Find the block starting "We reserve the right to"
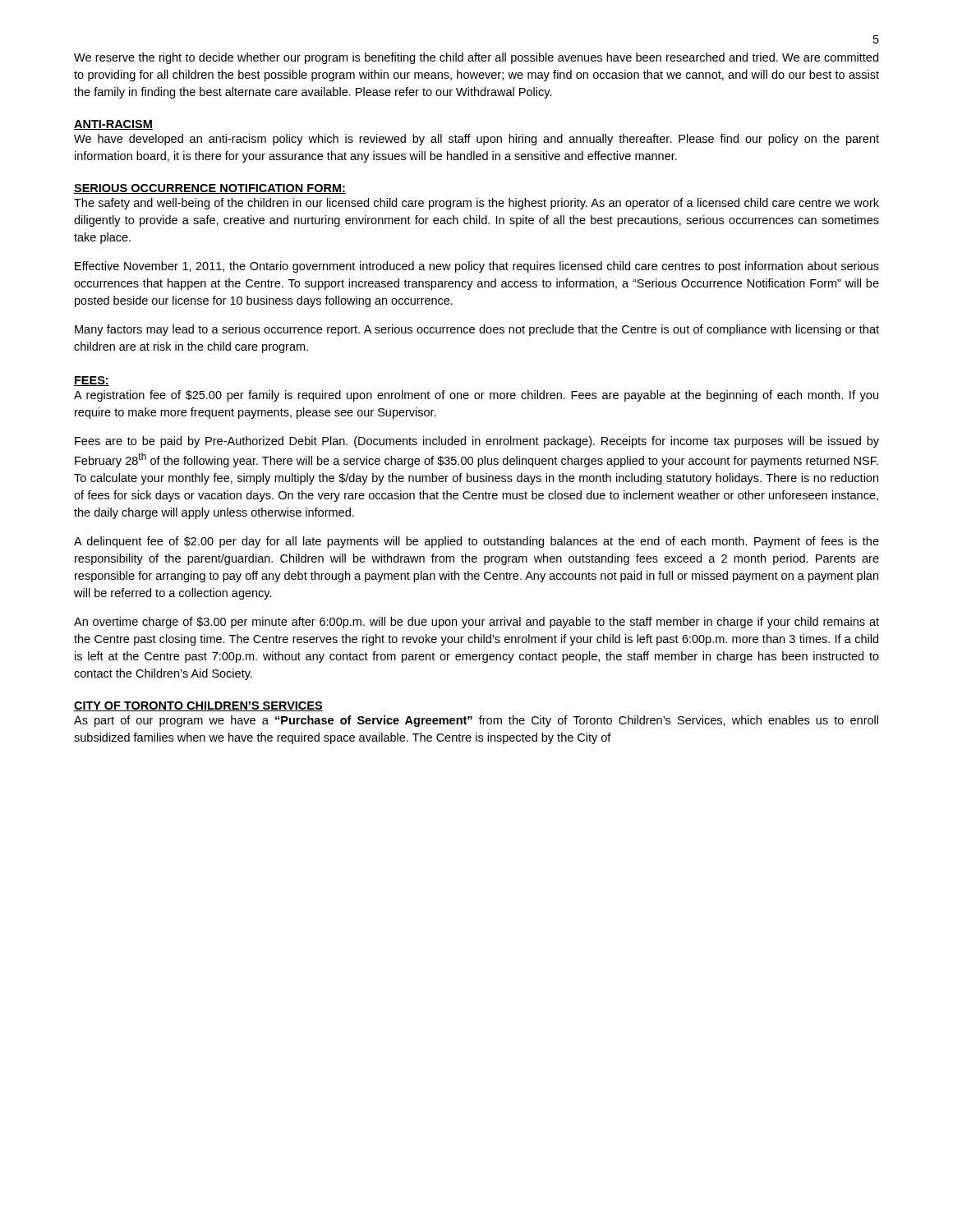This screenshot has height=1232, width=953. point(476,75)
